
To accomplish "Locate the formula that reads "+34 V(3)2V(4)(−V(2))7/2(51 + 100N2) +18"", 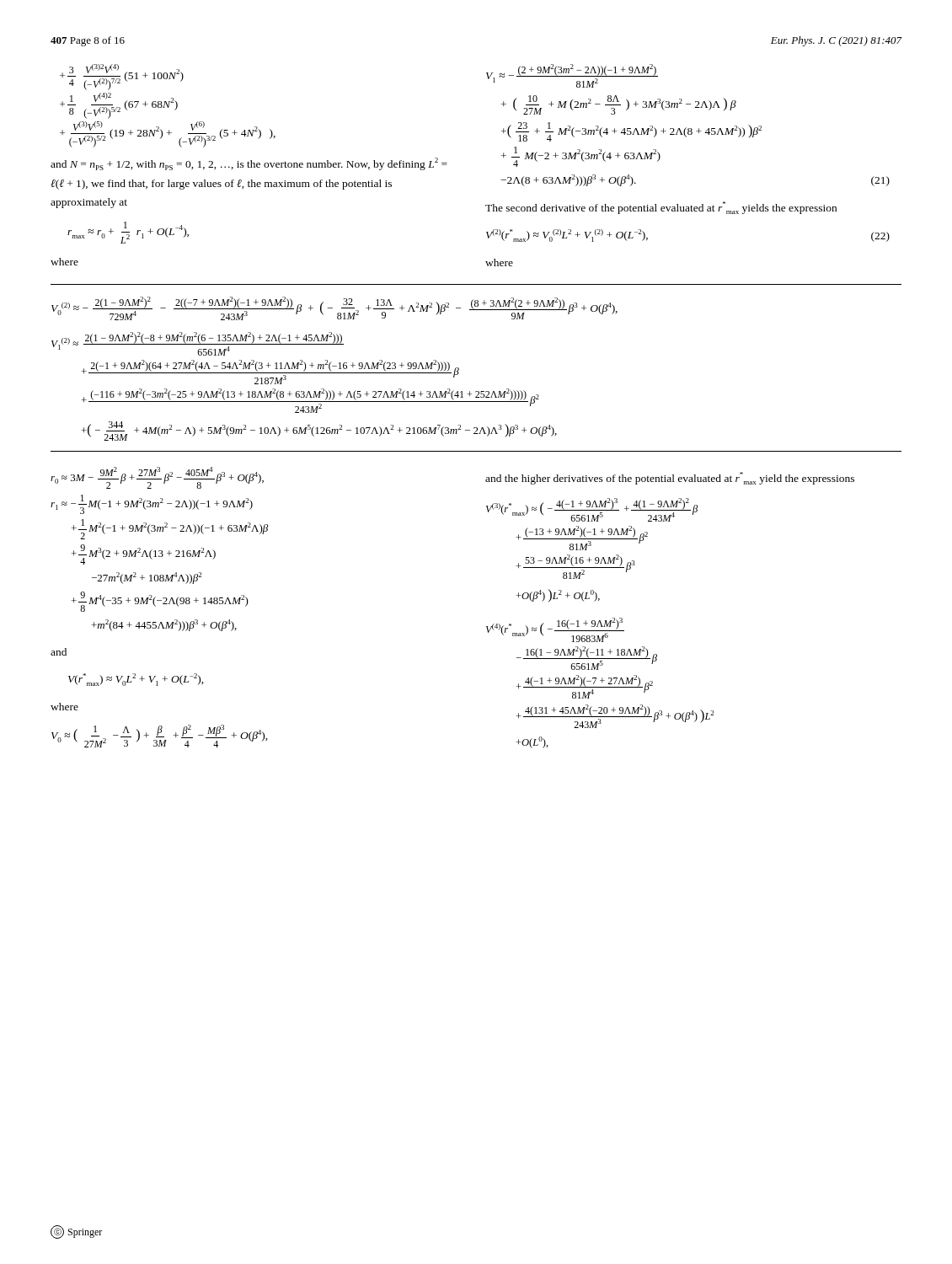I will [x=122, y=77].
